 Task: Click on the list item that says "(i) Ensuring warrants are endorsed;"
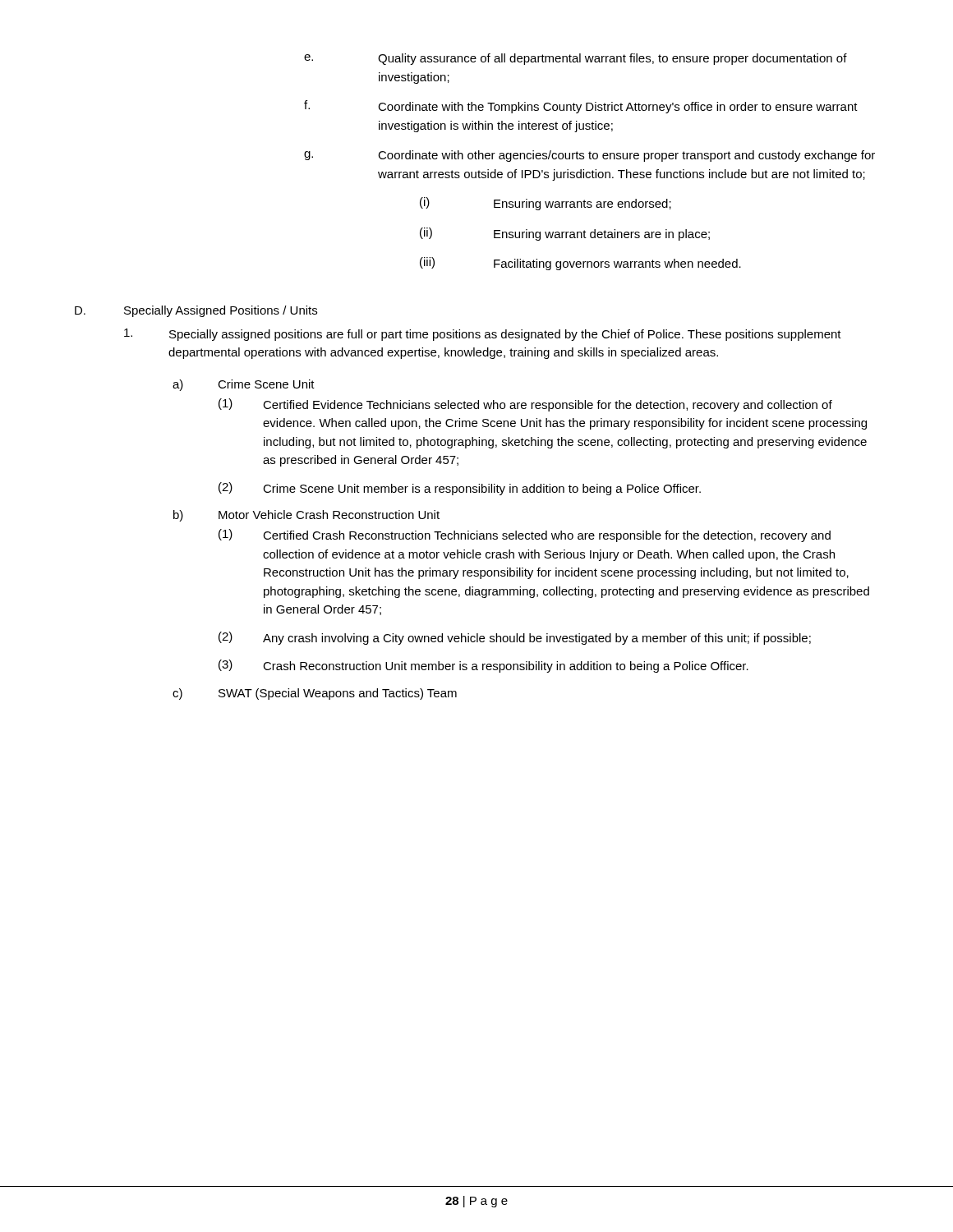click(649, 204)
